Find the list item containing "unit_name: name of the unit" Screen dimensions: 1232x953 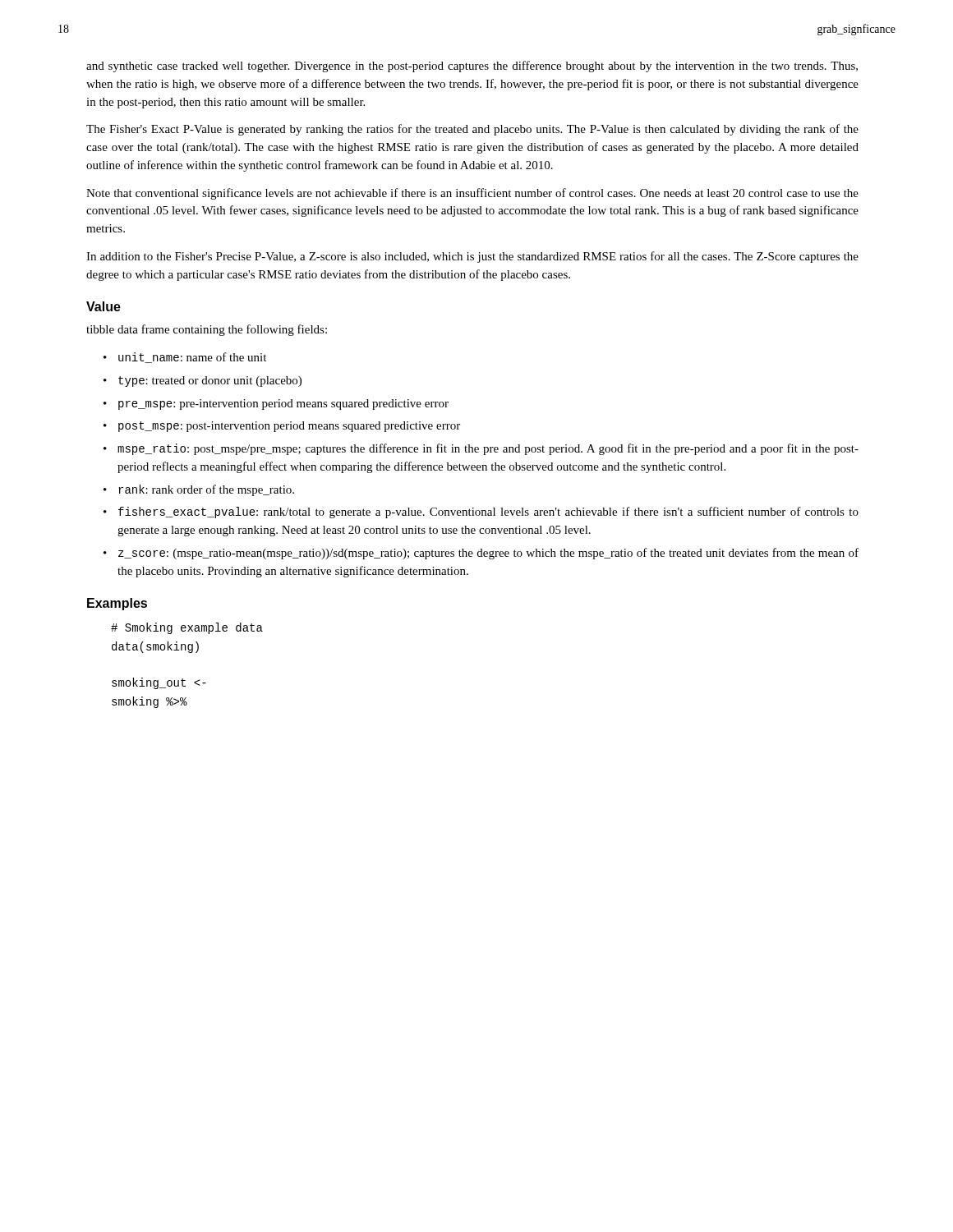pos(192,358)
